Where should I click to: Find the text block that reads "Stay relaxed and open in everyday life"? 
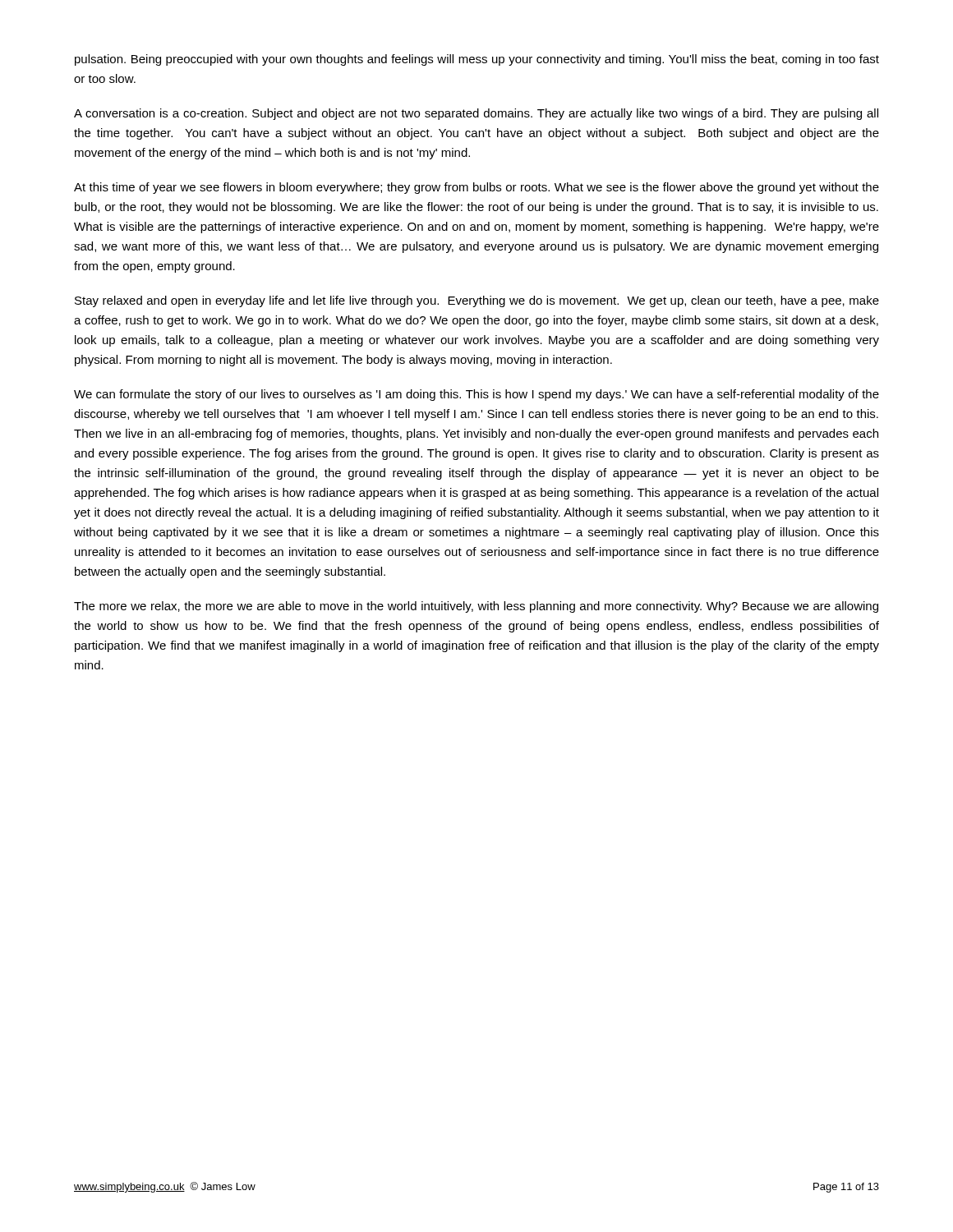[476, 330]
